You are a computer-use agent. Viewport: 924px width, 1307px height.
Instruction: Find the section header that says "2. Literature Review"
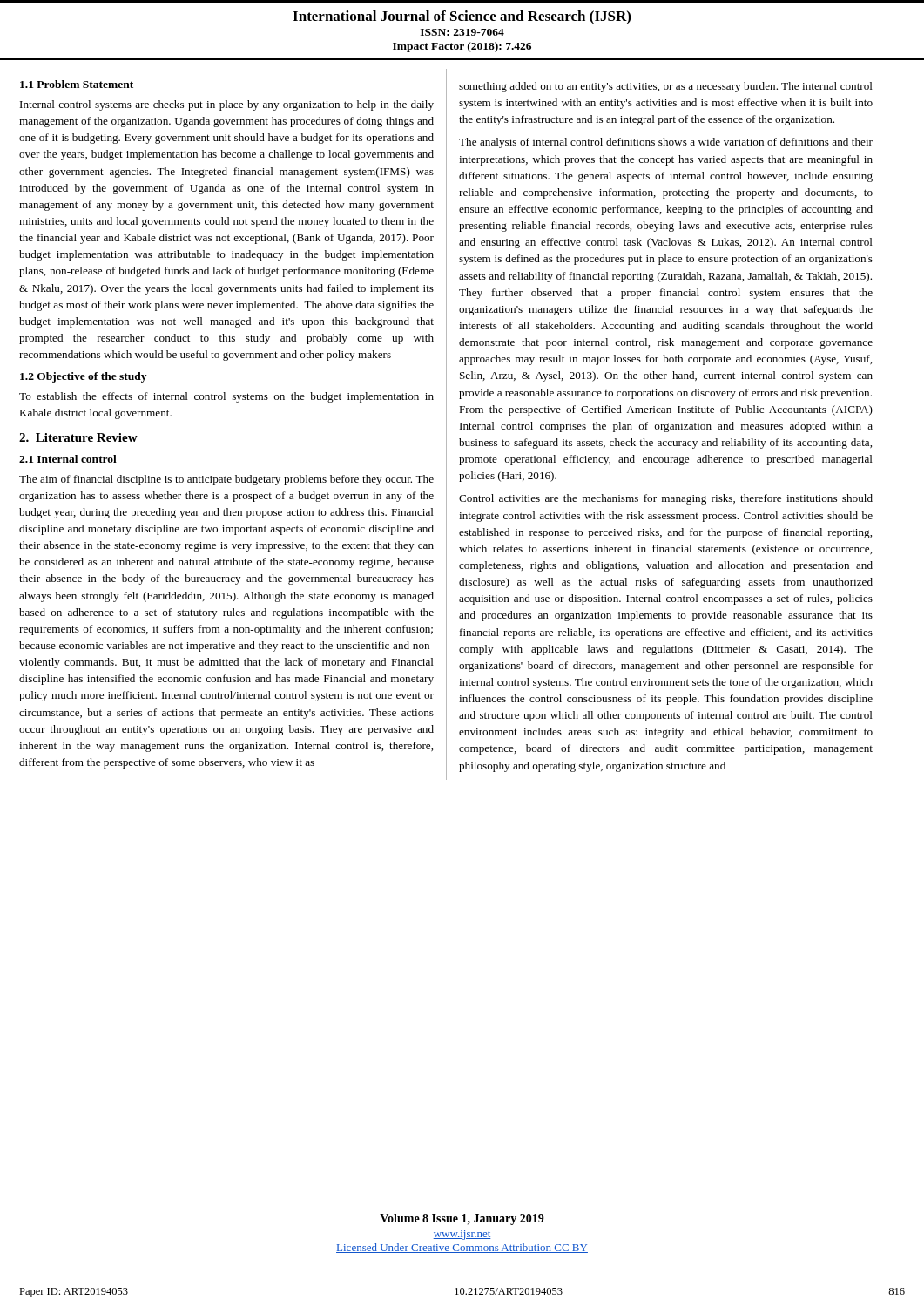(x=78, y=437)
